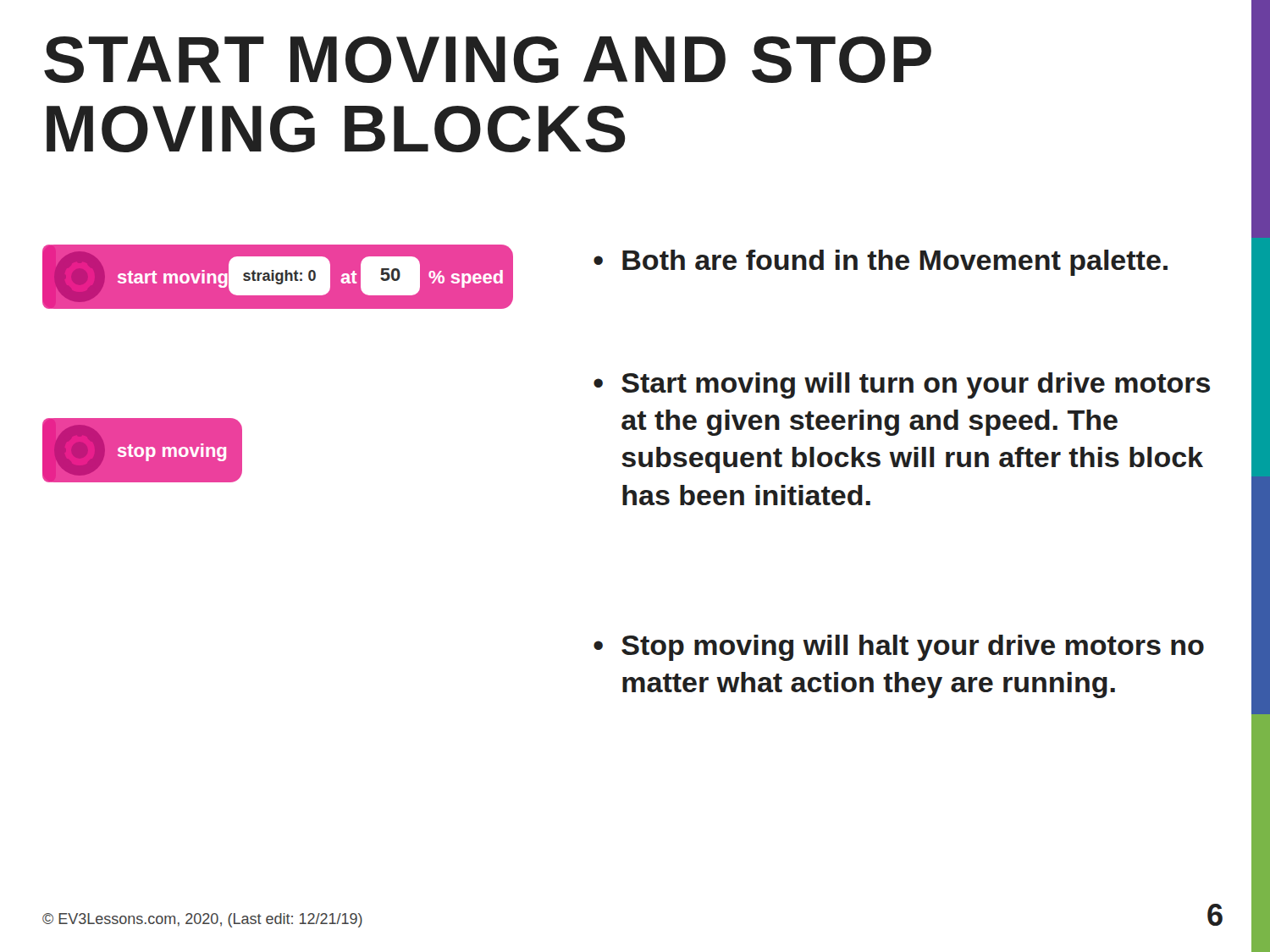Click on the text block starting "START MOVING AND STOPMOVING BLOCKS"
The height and width of the screenshot is (952, 1270).
[614, 95]
